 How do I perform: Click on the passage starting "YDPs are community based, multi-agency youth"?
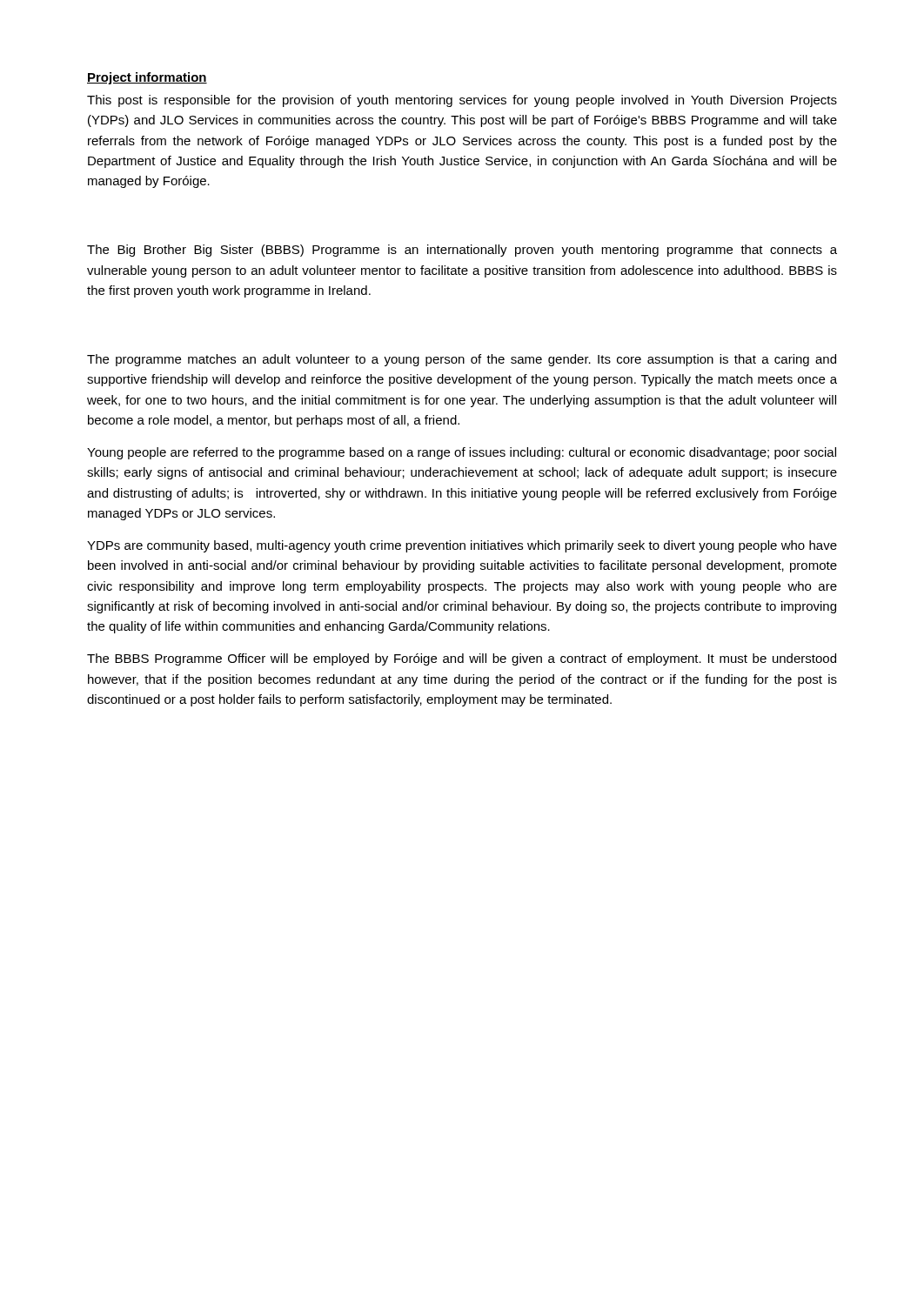pos(462,585)
